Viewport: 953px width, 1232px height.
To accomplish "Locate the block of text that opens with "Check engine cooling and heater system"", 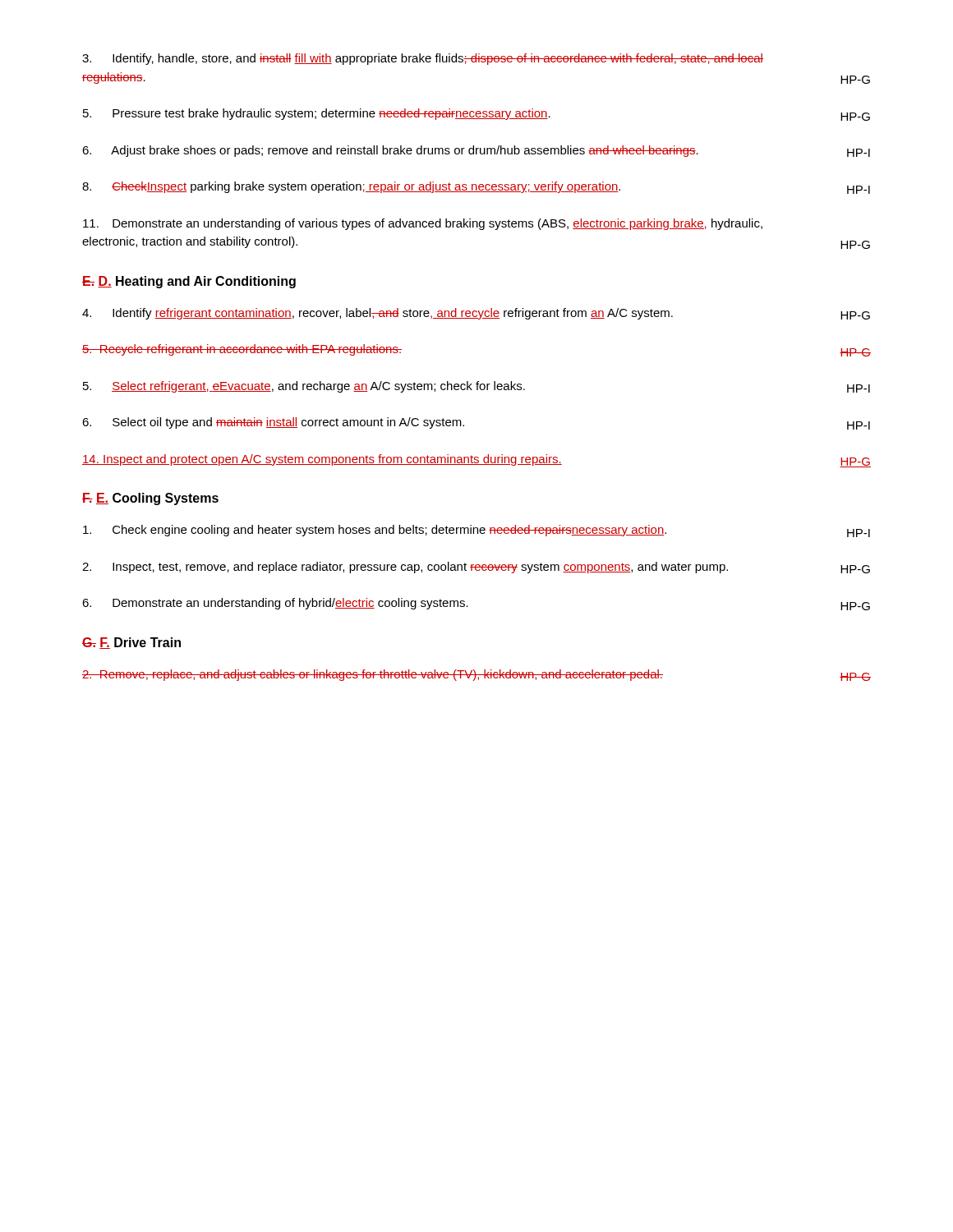I will (x=476, y=530).
